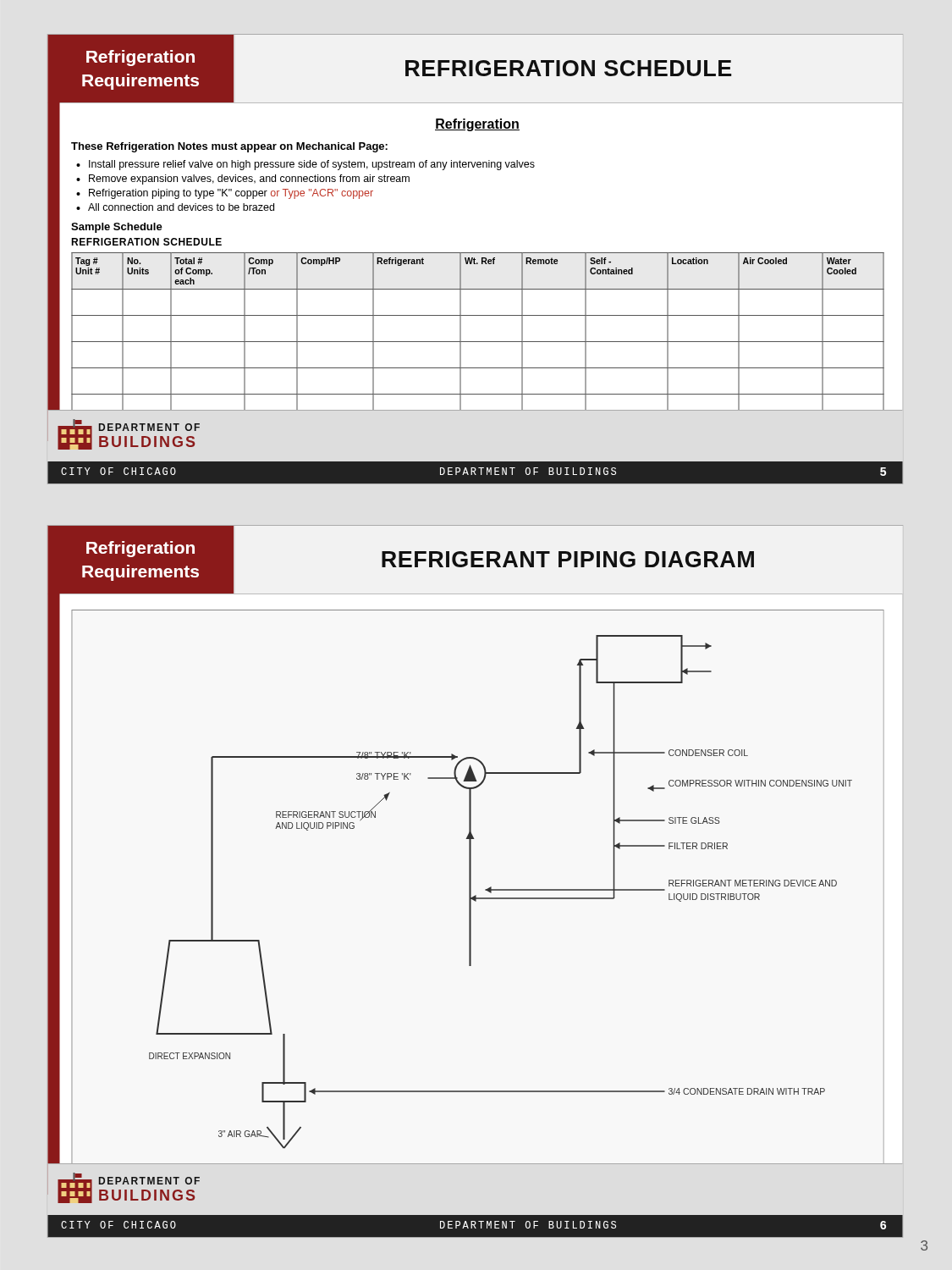952x1270 pixels.
Task: Locate the passage starting "All connection and devices to be"
Action: point(181,207)
